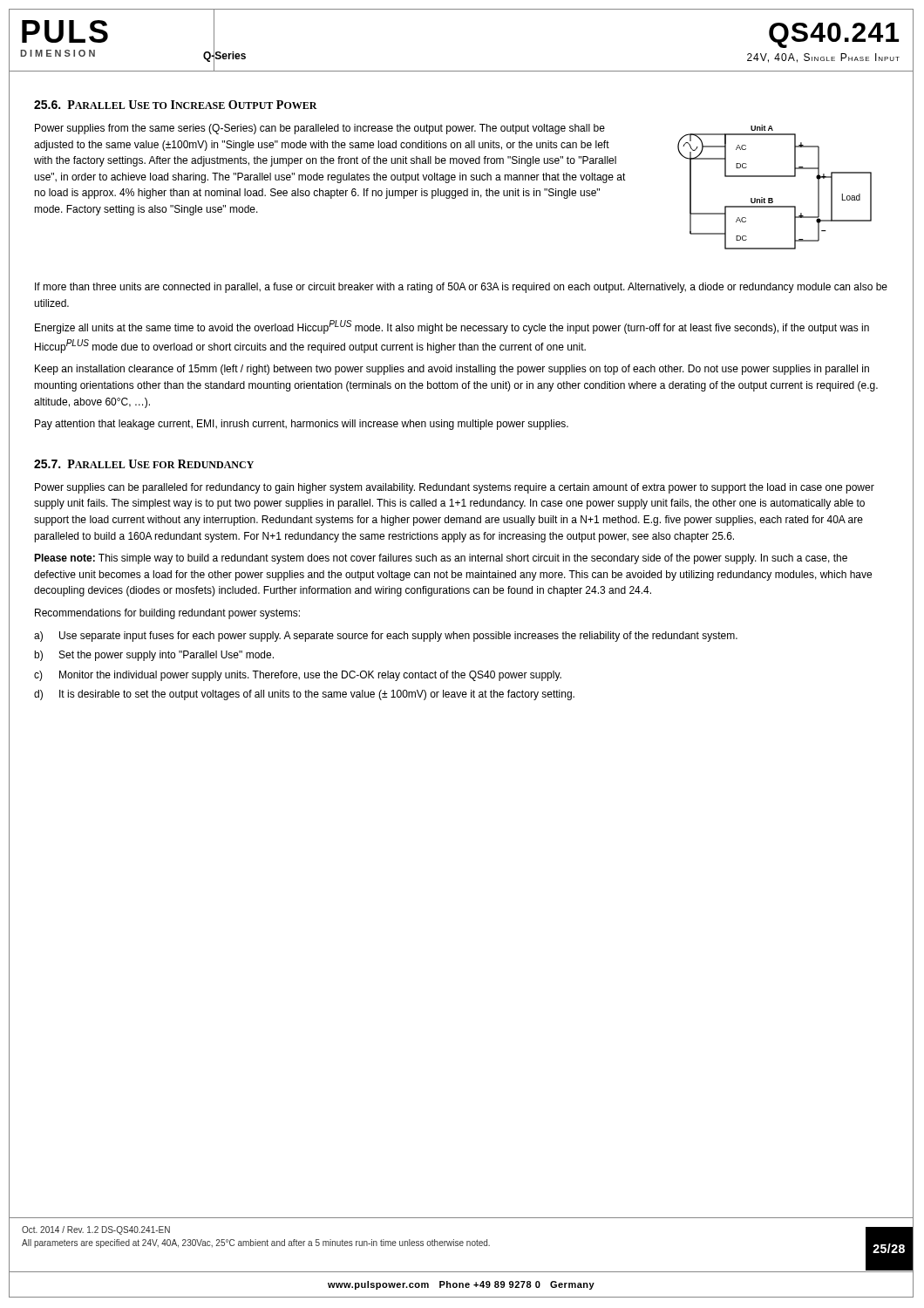Where is the passage that starts "c) Monitor the"?
924x1308 pixels.
coord(298,675)
